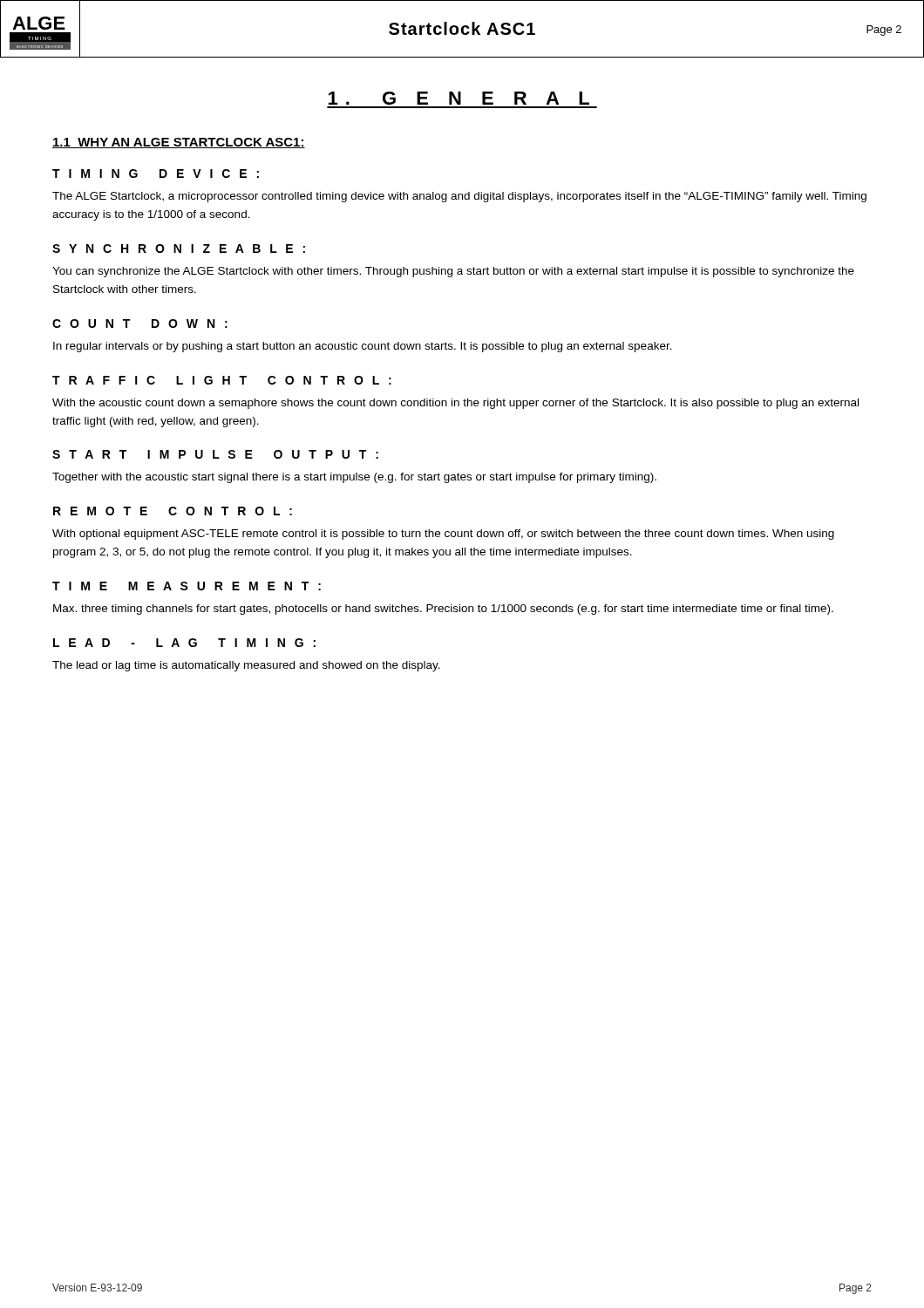Locate the passage starting "R E M O T E"
924x1308 pixels.
coord(174,511)
